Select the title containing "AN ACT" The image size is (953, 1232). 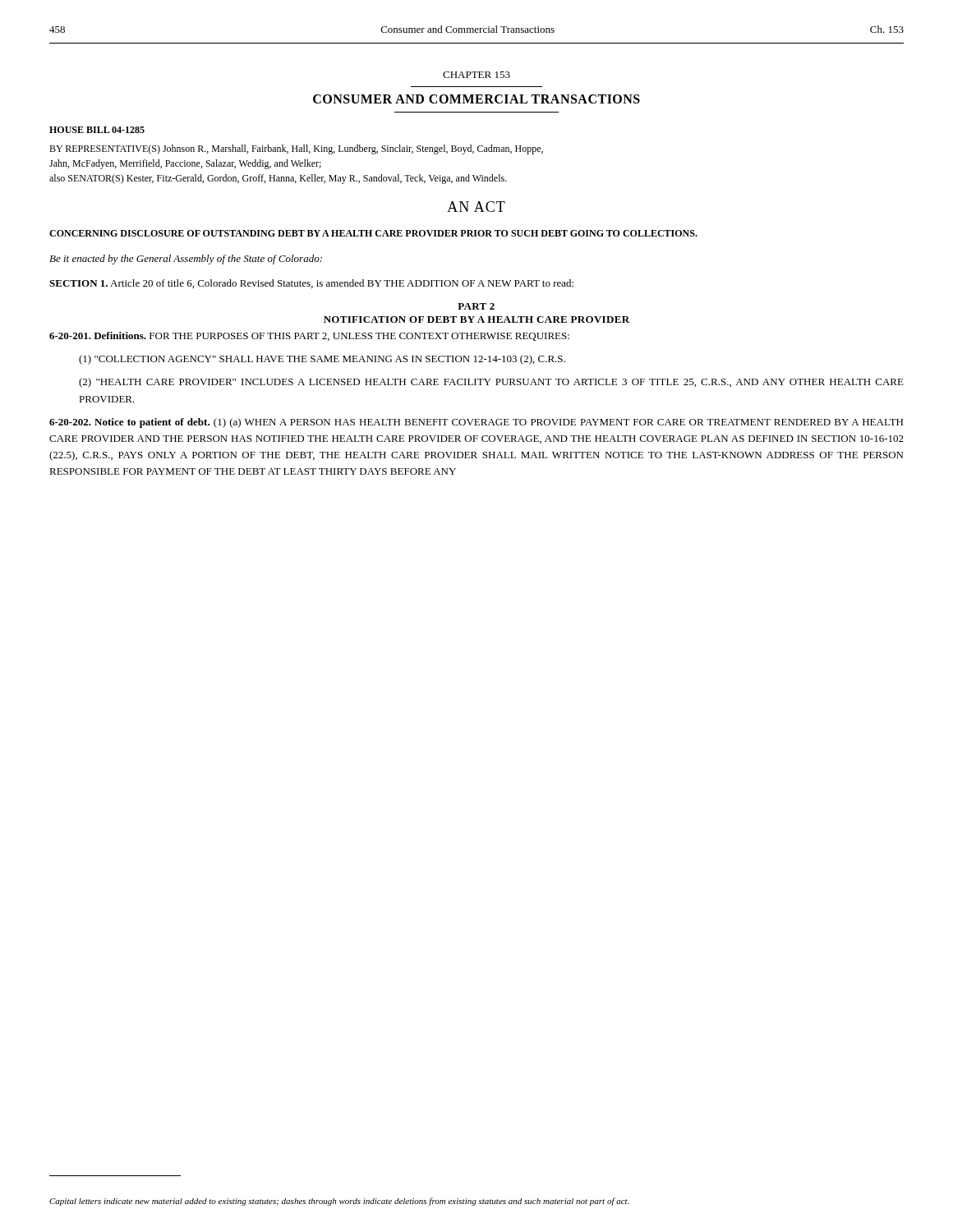coord(476,207)
